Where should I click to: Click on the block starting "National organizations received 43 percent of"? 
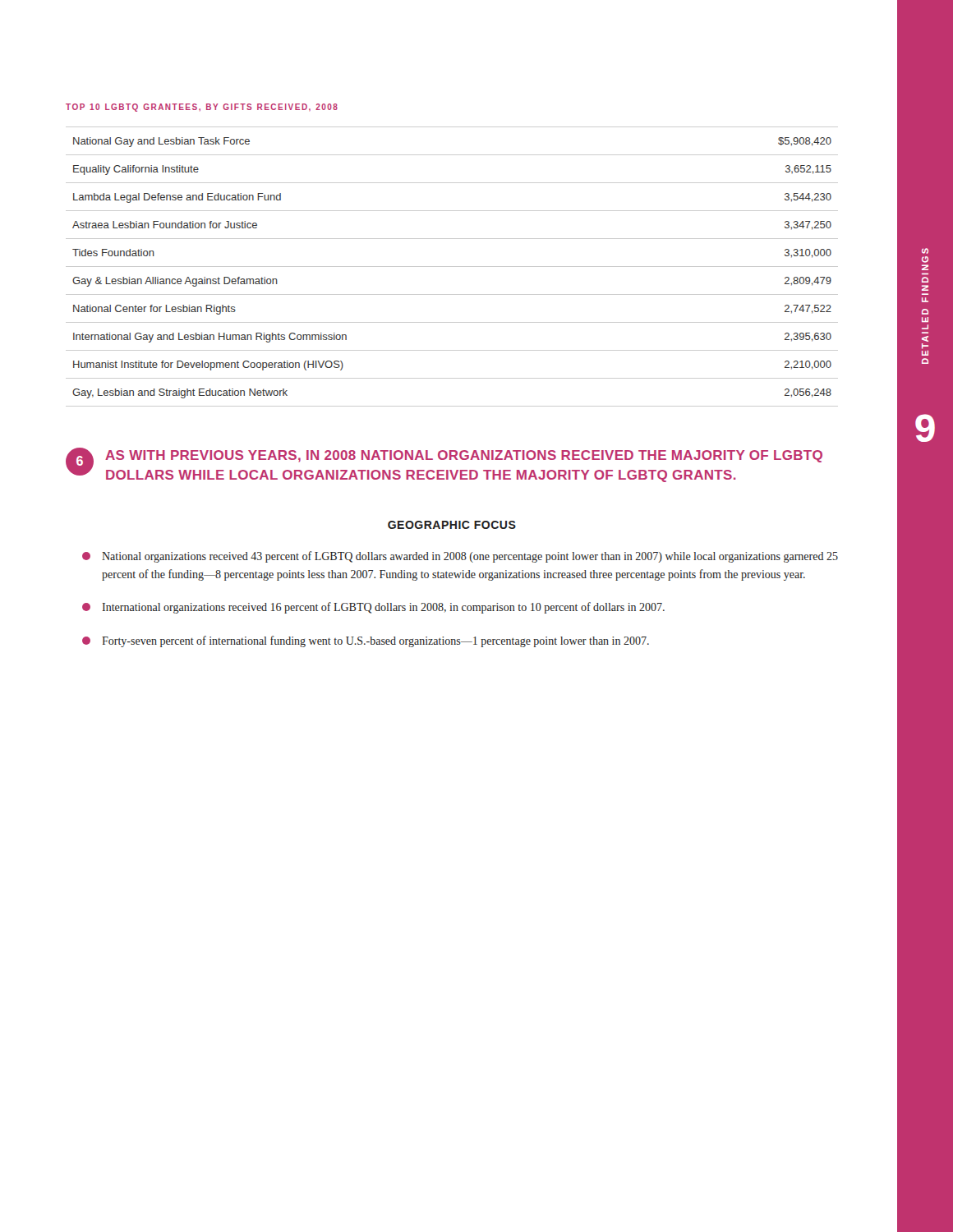pos(452,566)
